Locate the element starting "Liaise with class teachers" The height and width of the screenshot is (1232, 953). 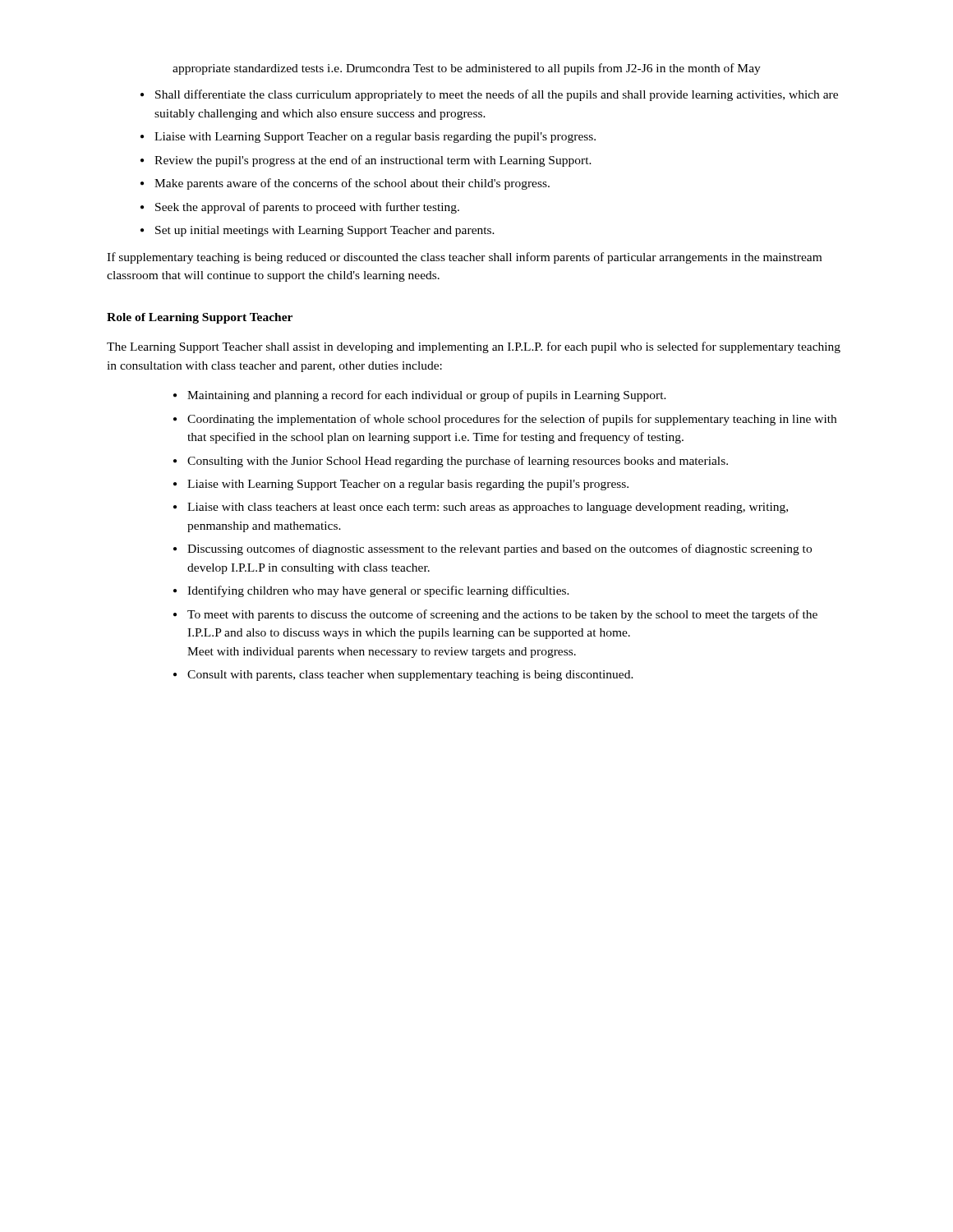point(488,516)
